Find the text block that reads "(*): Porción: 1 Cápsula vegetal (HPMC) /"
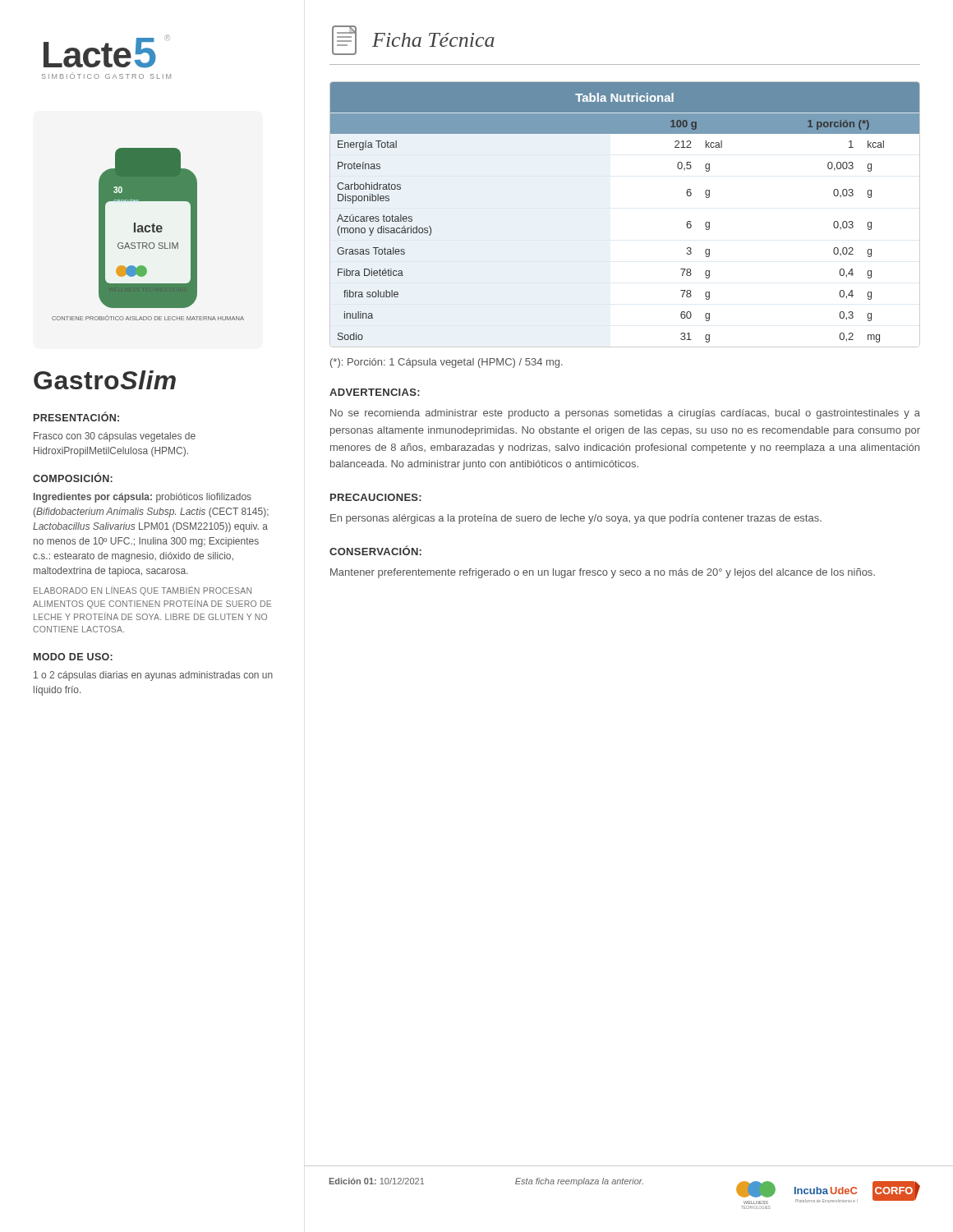The height and width of the screenshot is (1232, 953). (x=446, y=362)
